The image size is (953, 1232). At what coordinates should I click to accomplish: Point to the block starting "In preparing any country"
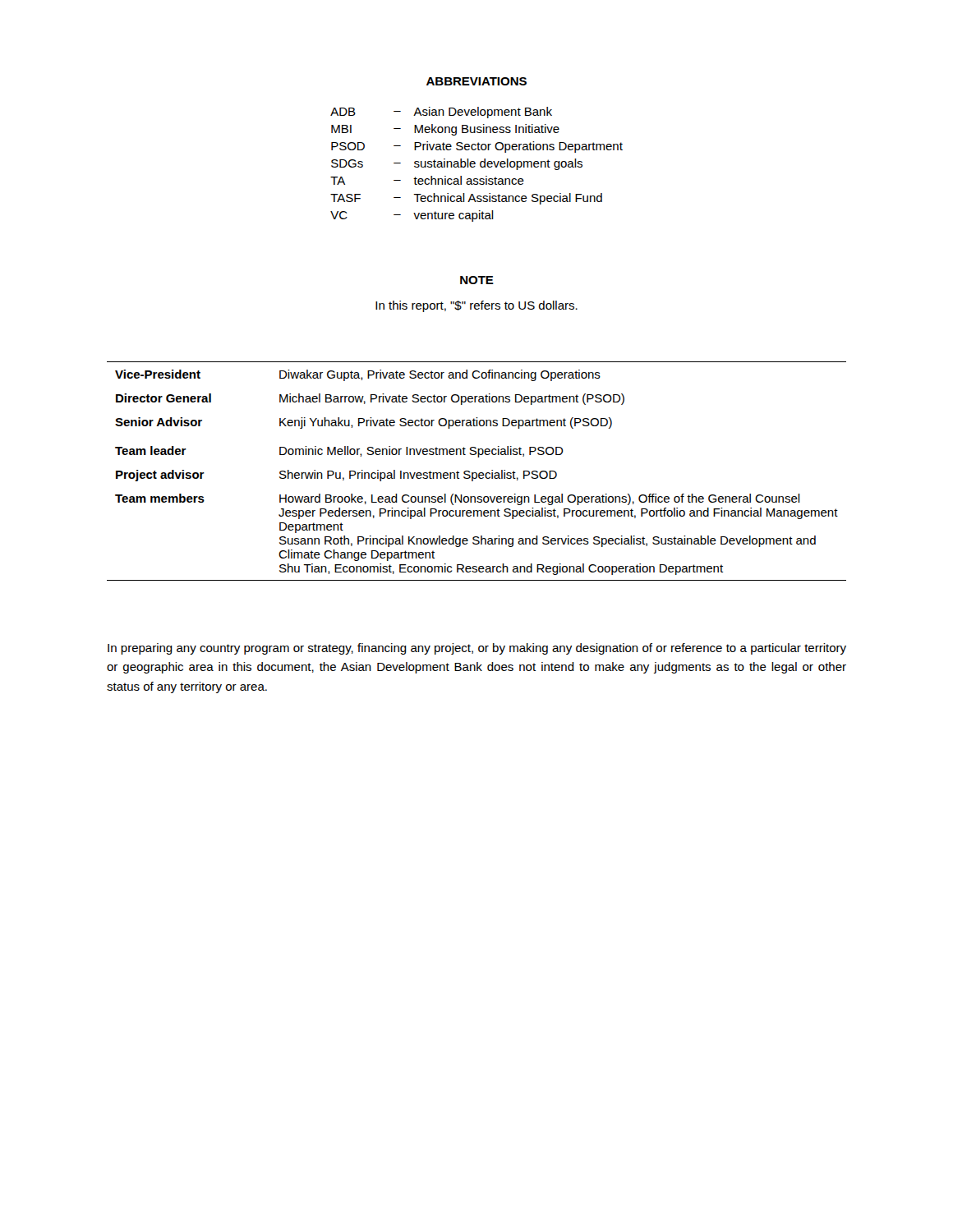tap(476, 667)
